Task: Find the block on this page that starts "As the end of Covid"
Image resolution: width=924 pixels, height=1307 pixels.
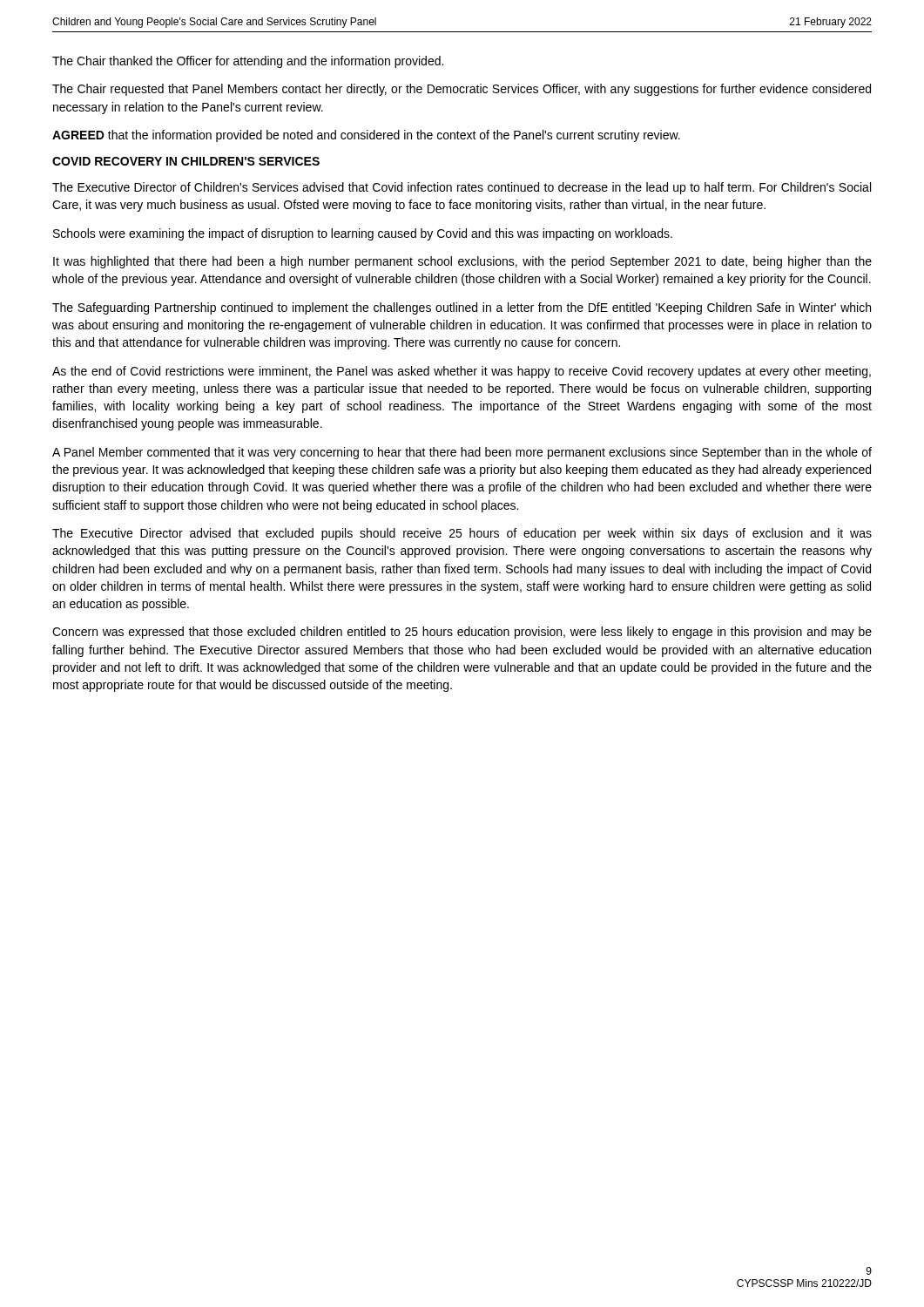Action: pyautogui.click(x=462, y=397)
